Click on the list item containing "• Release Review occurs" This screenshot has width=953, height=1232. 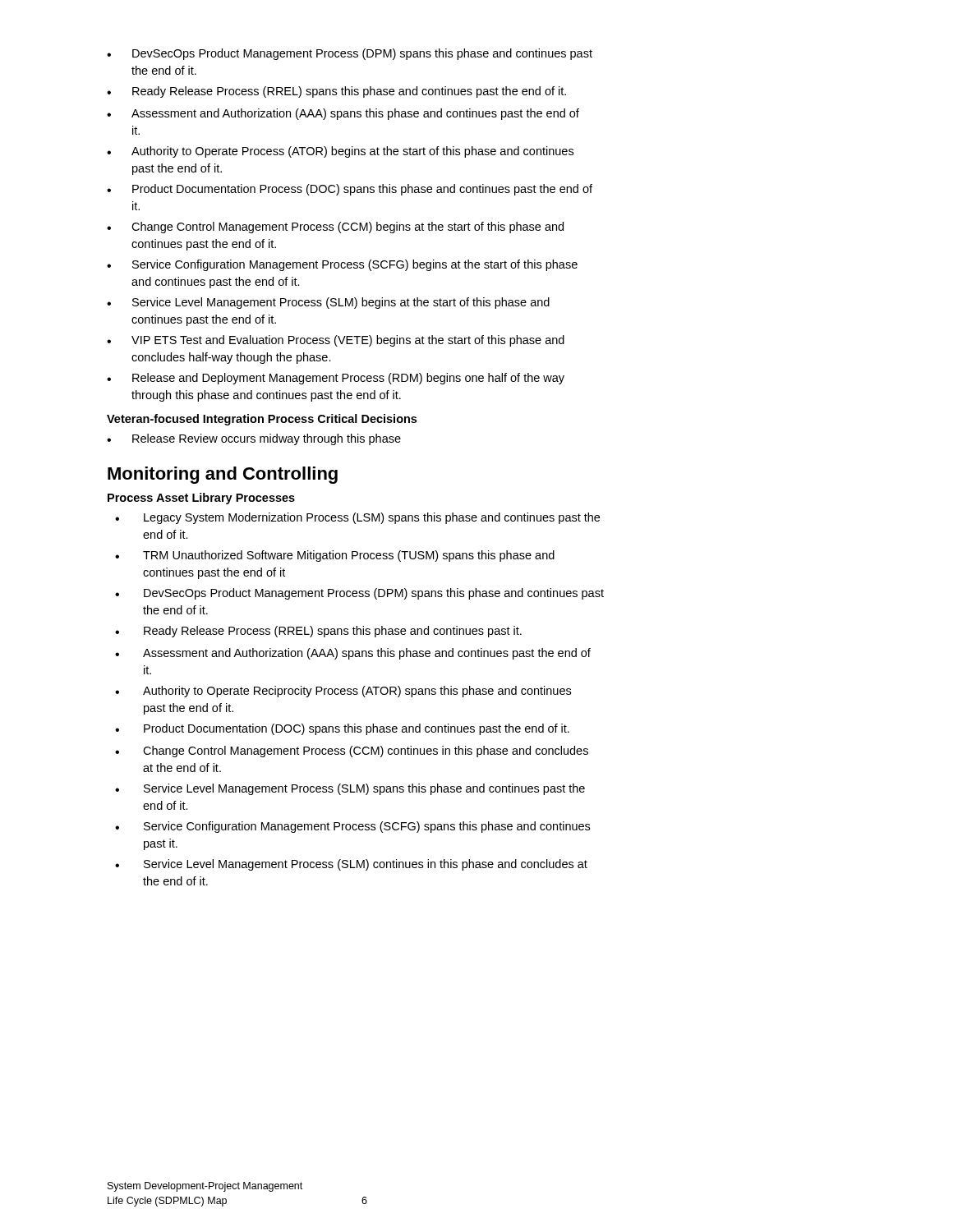tap(254, 440)
